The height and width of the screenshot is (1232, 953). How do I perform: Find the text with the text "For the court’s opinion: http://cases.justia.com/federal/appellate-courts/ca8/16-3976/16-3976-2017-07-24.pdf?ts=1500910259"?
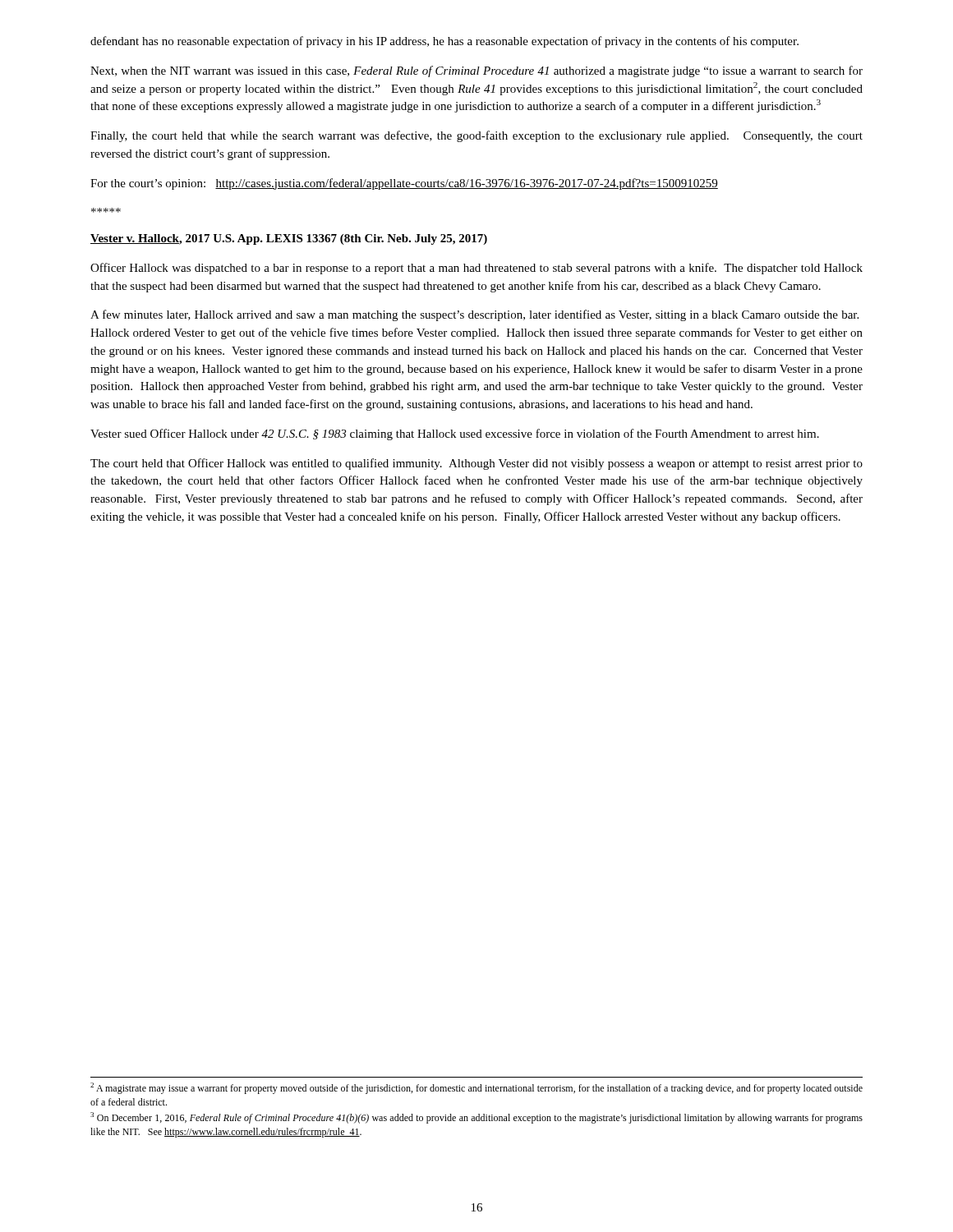[x=476, y=184]
